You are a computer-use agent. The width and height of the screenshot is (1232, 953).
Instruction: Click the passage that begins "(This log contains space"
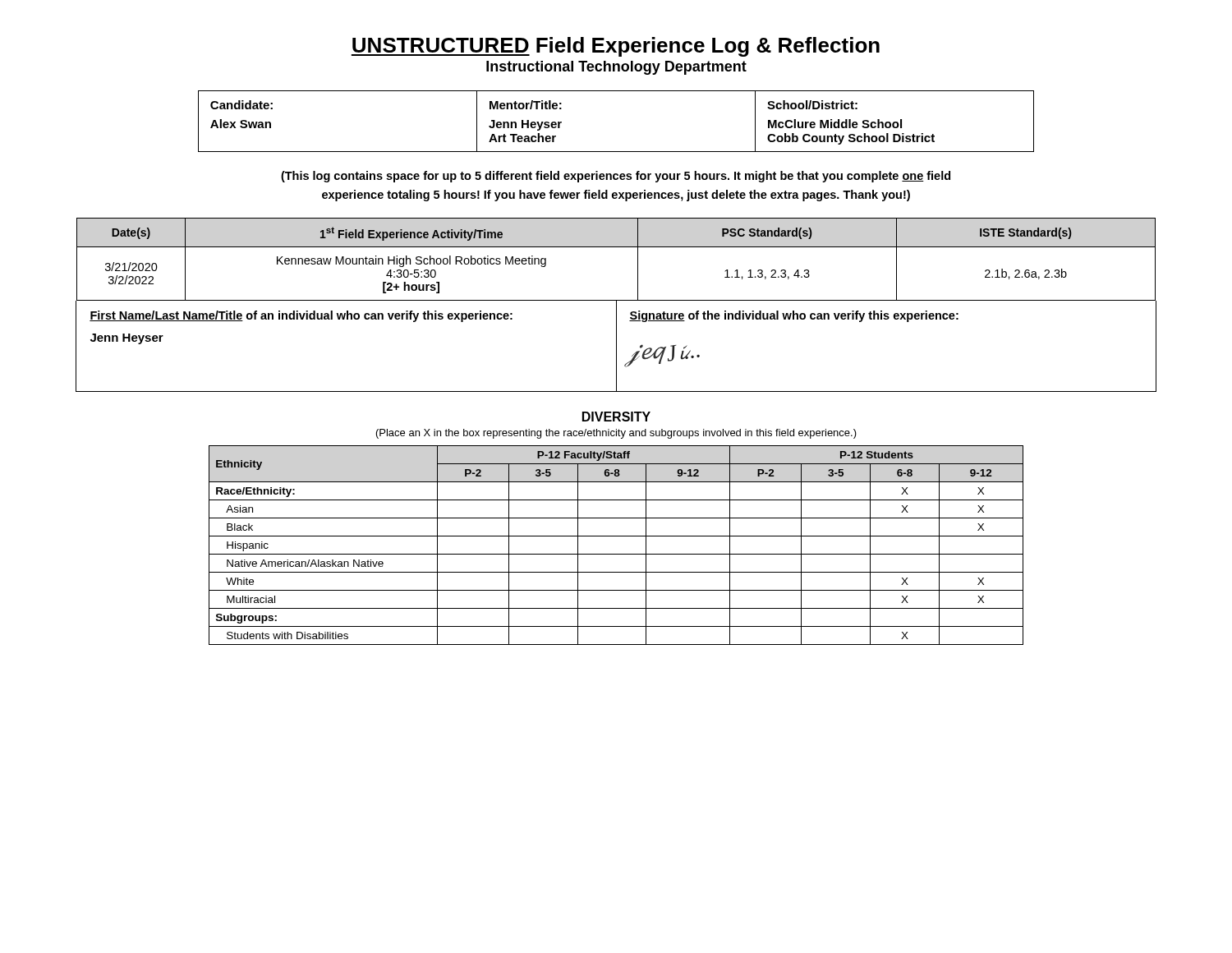tap(616, 185)
